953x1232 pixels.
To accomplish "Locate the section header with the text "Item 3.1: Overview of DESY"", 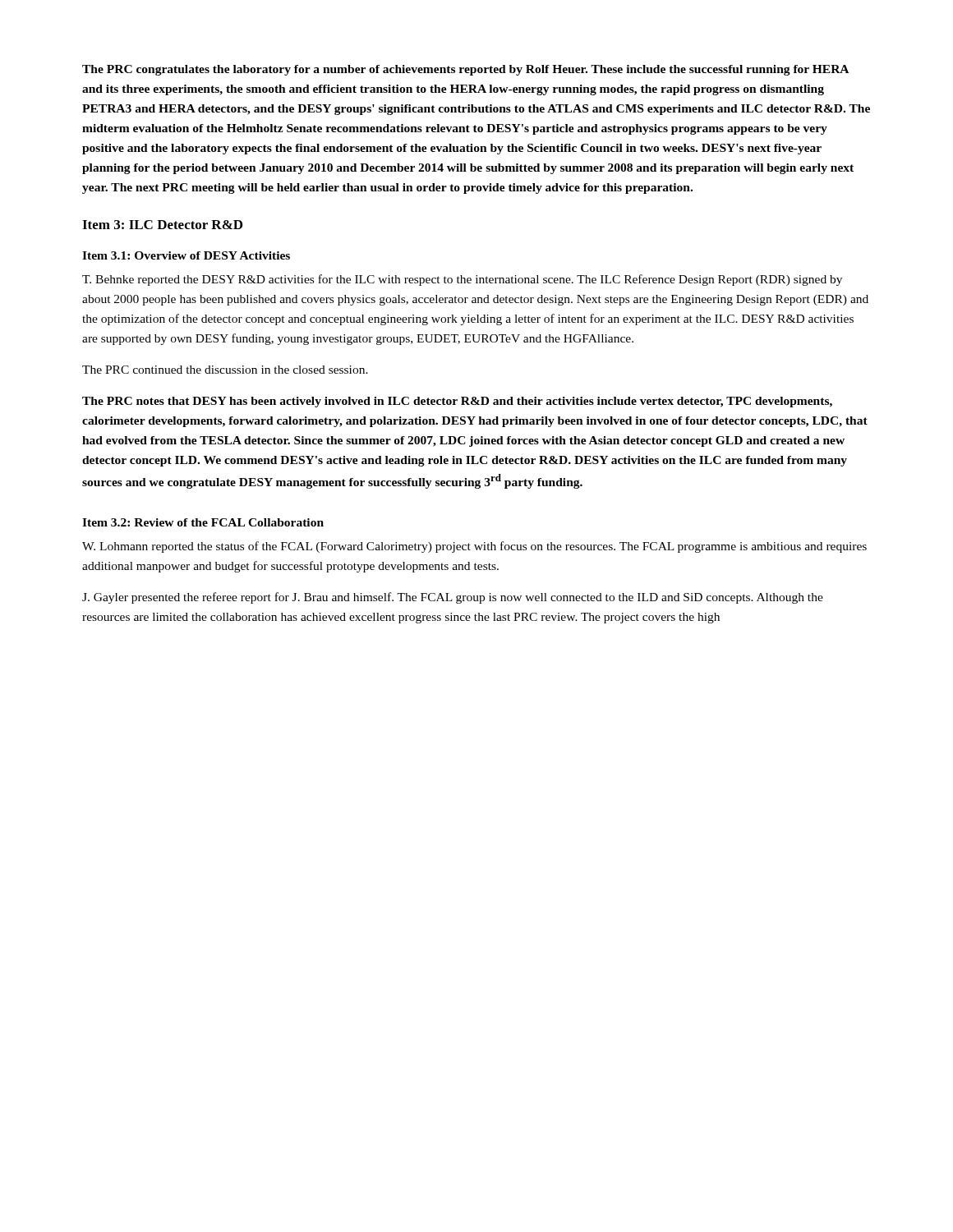I will pos(186,255).
